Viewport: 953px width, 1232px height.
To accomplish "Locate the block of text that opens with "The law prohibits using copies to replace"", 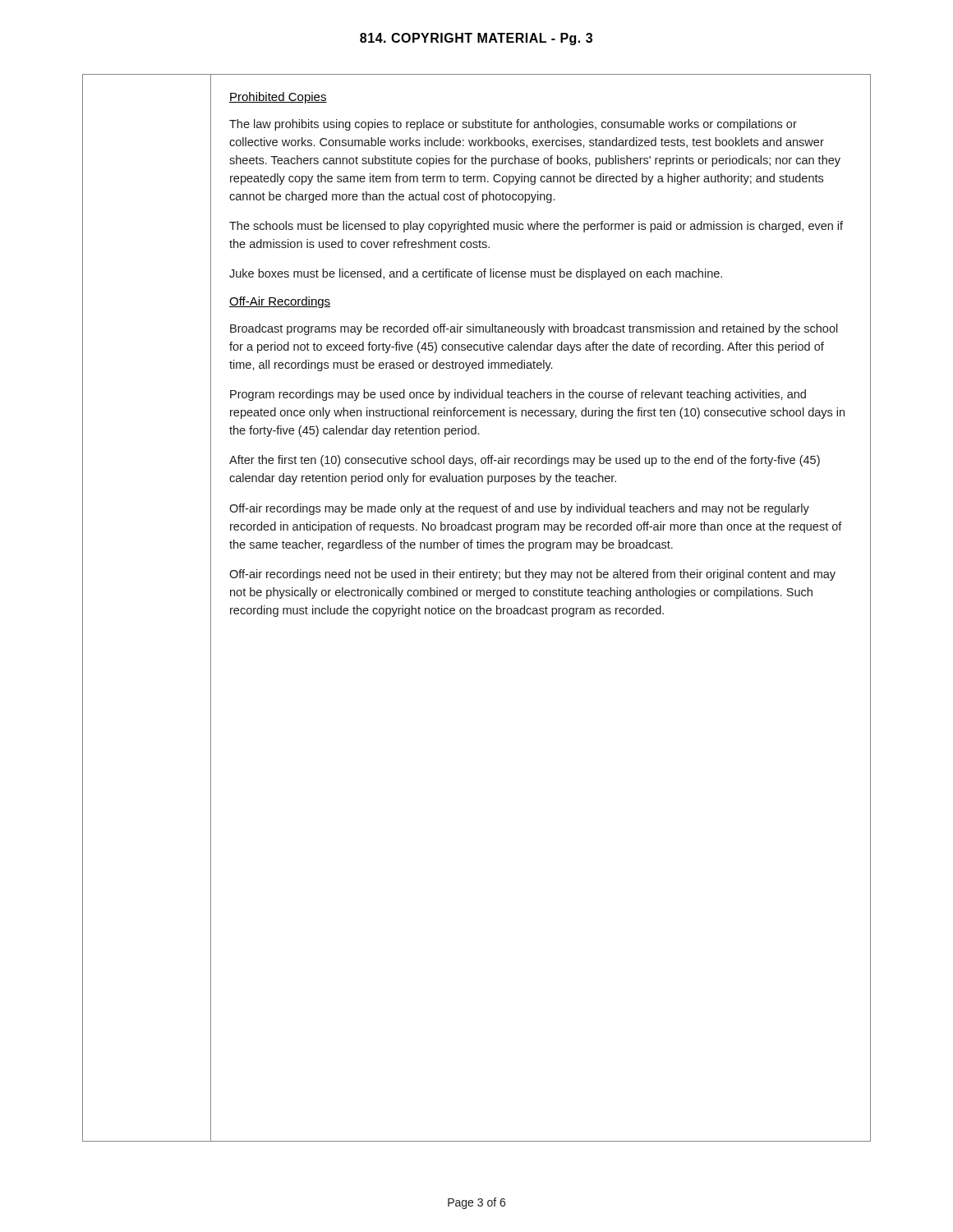I will (535, 160).
